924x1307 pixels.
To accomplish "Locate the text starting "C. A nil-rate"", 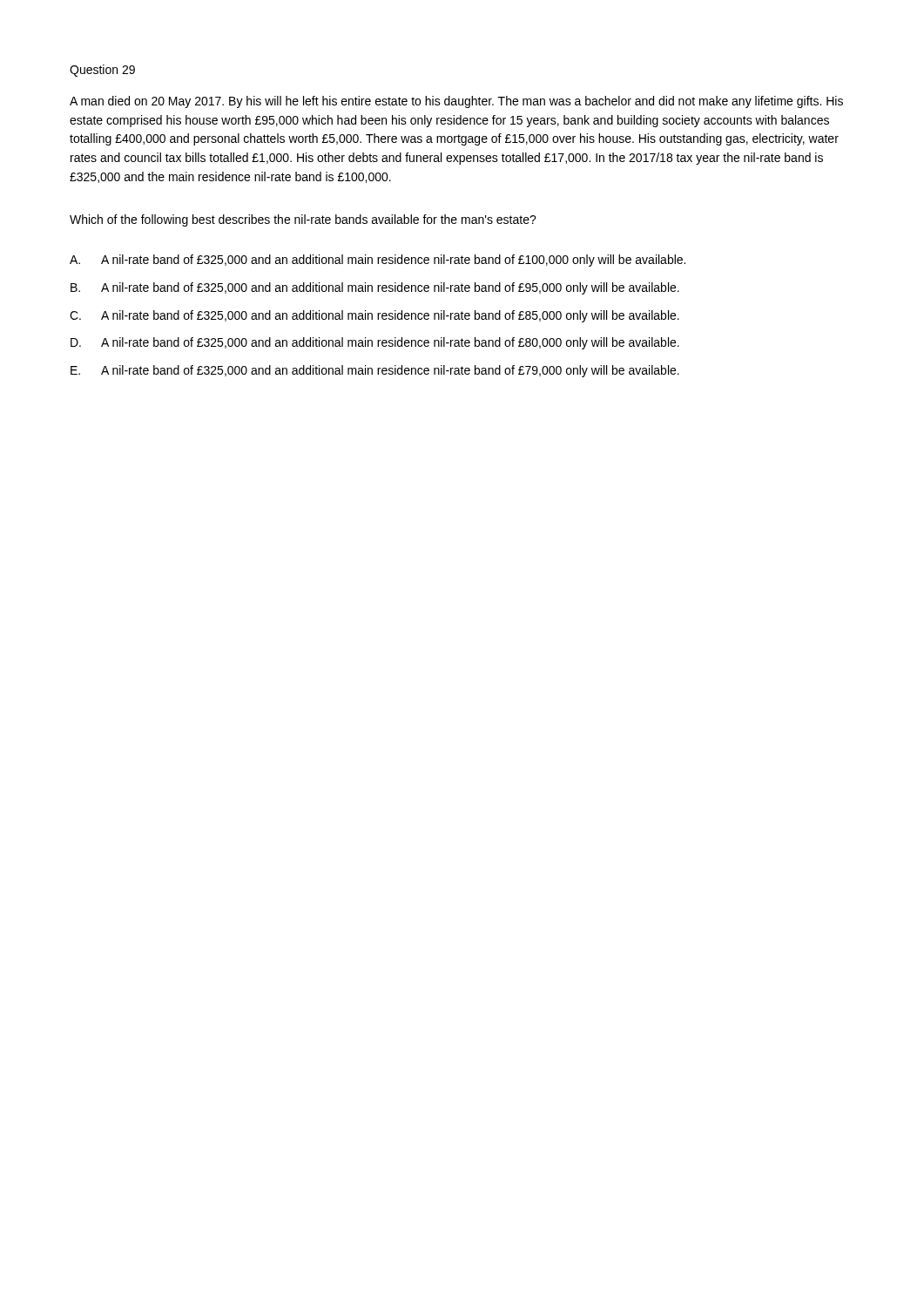I will tap(462, 316).
